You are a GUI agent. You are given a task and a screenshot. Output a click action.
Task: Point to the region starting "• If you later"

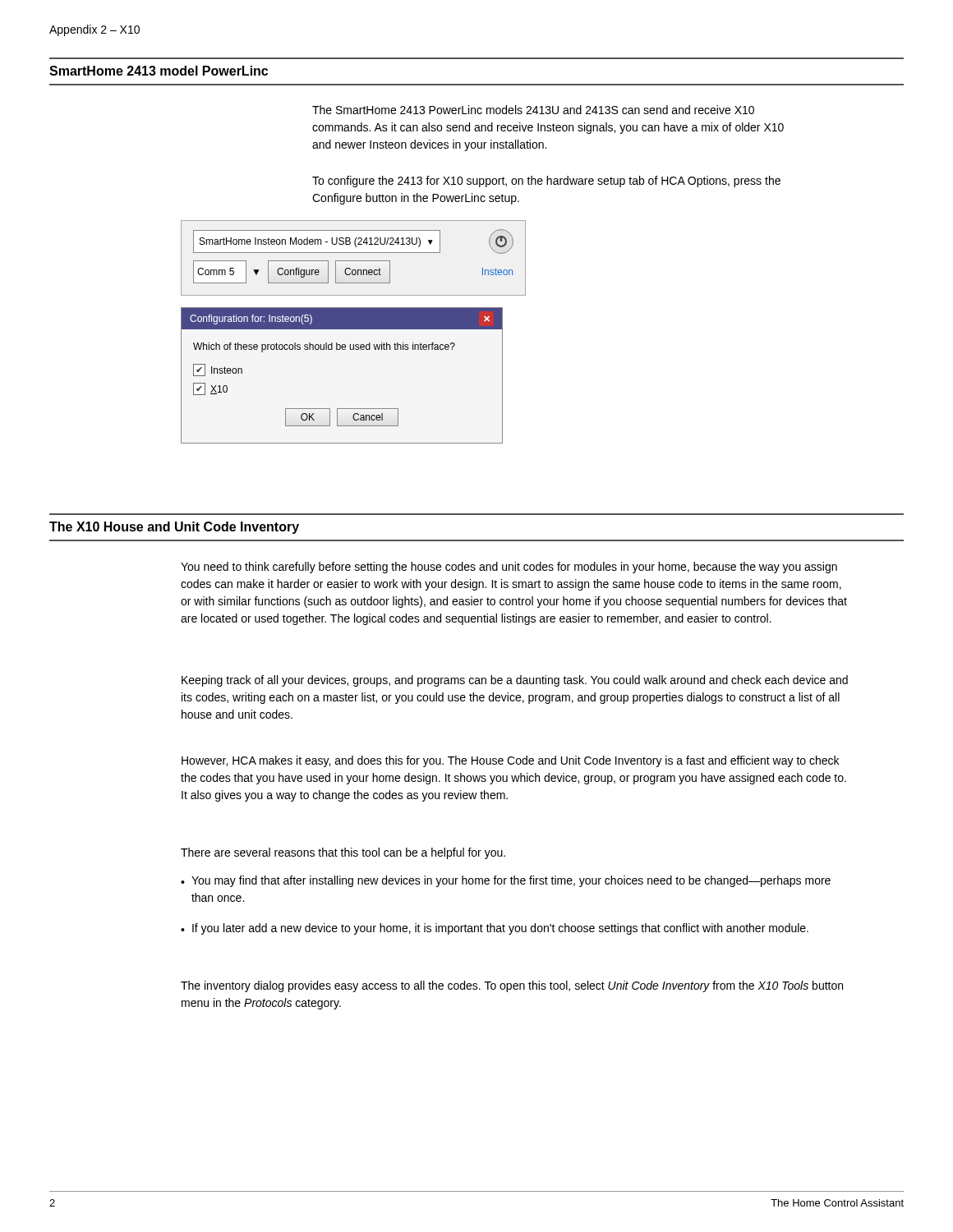(x=495, y=929)
